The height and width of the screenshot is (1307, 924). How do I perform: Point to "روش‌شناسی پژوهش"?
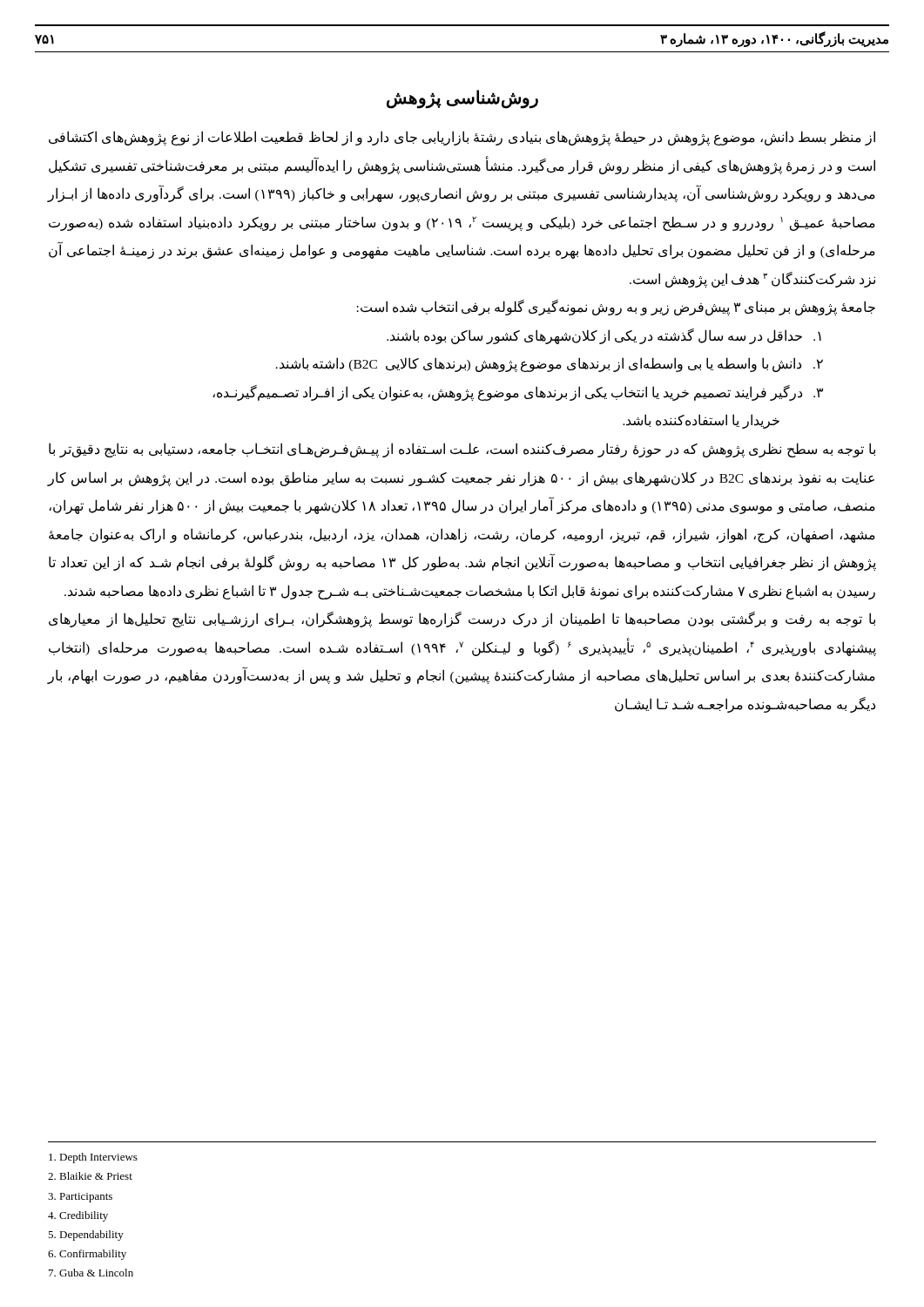click(462, 98)
